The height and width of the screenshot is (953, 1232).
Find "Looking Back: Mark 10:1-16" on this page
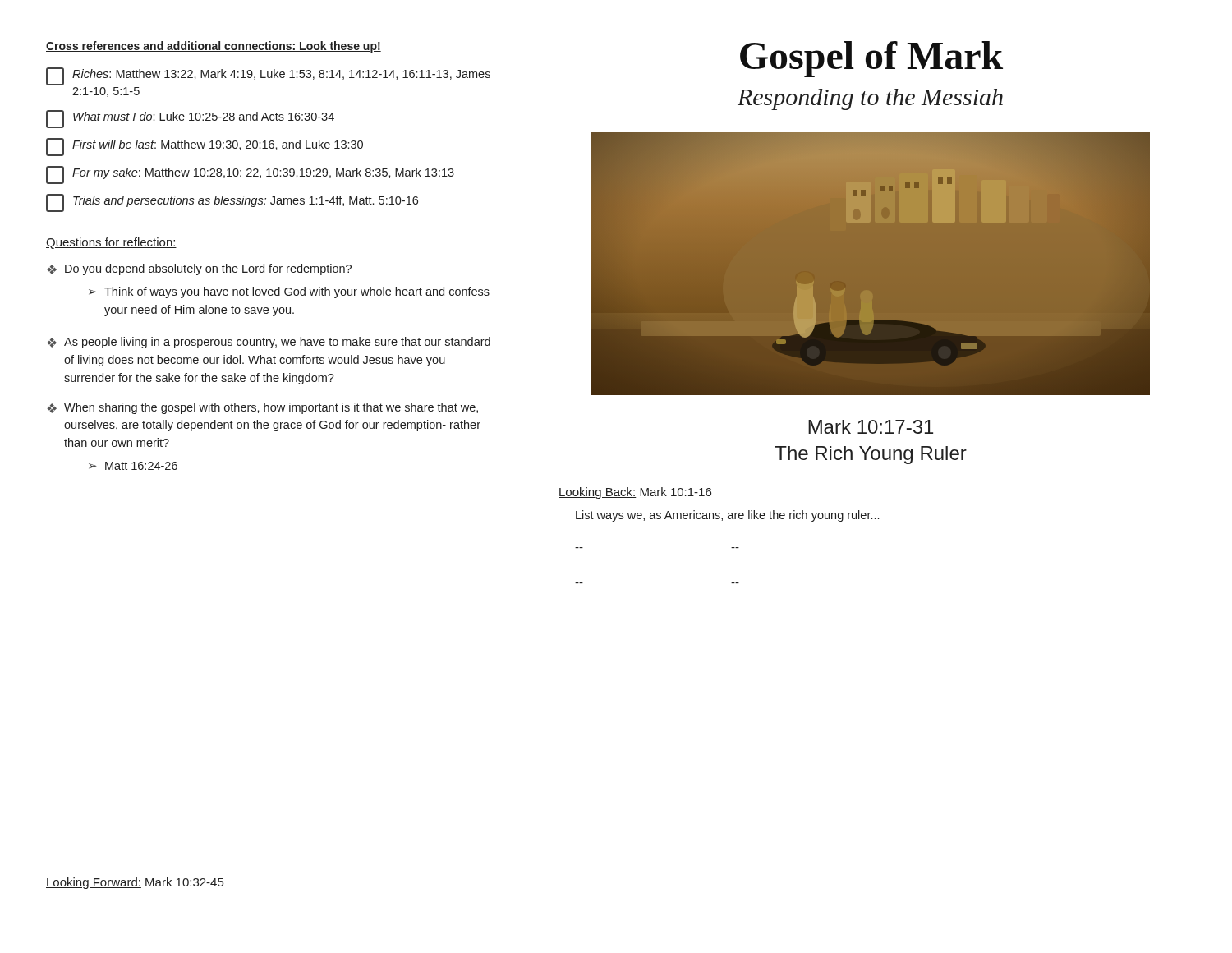coord(635,492)
